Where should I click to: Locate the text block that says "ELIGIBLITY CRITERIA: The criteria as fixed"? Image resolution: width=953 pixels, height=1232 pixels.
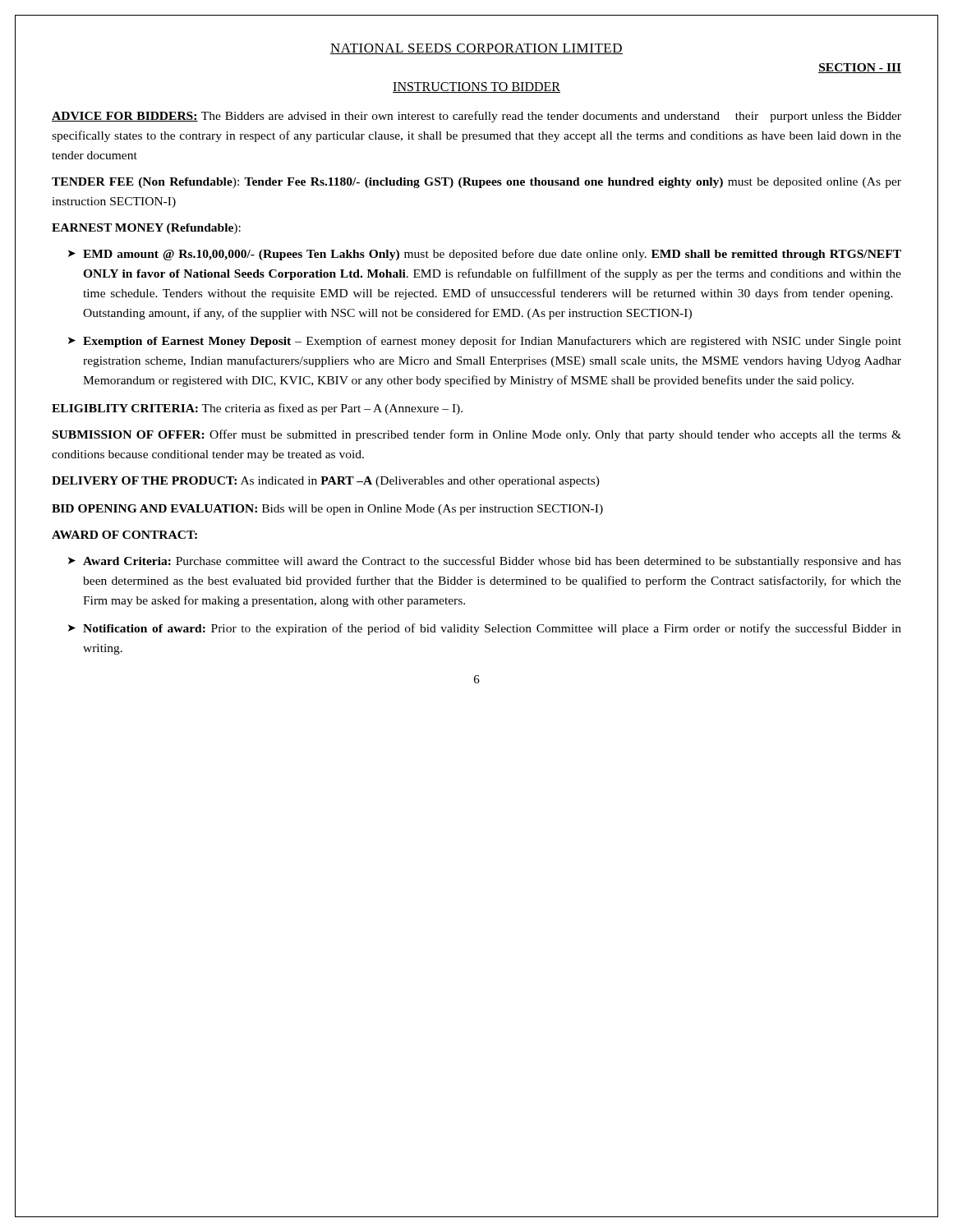258,408
